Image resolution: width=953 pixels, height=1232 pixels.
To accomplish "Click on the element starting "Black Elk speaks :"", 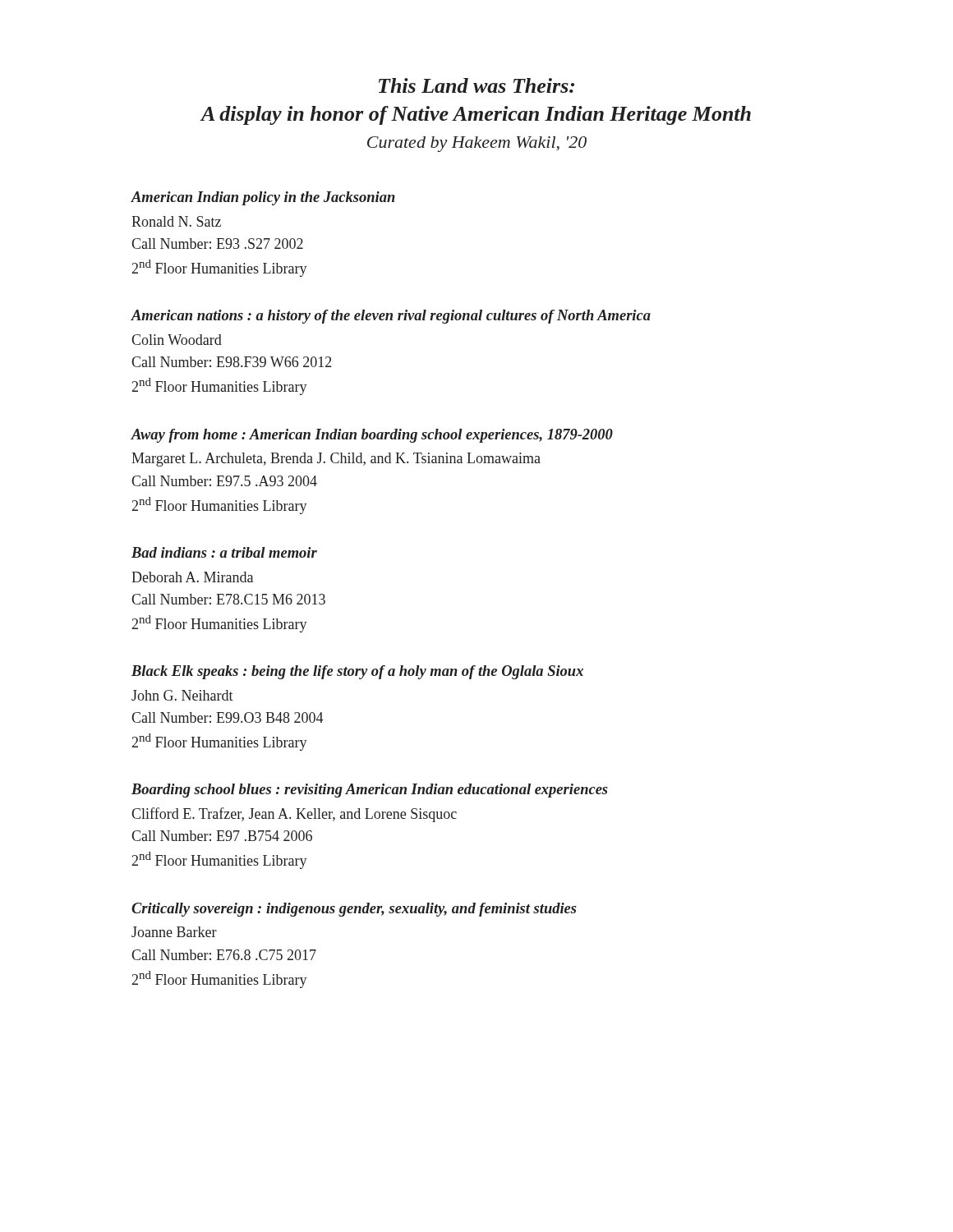I will point(357,672).
